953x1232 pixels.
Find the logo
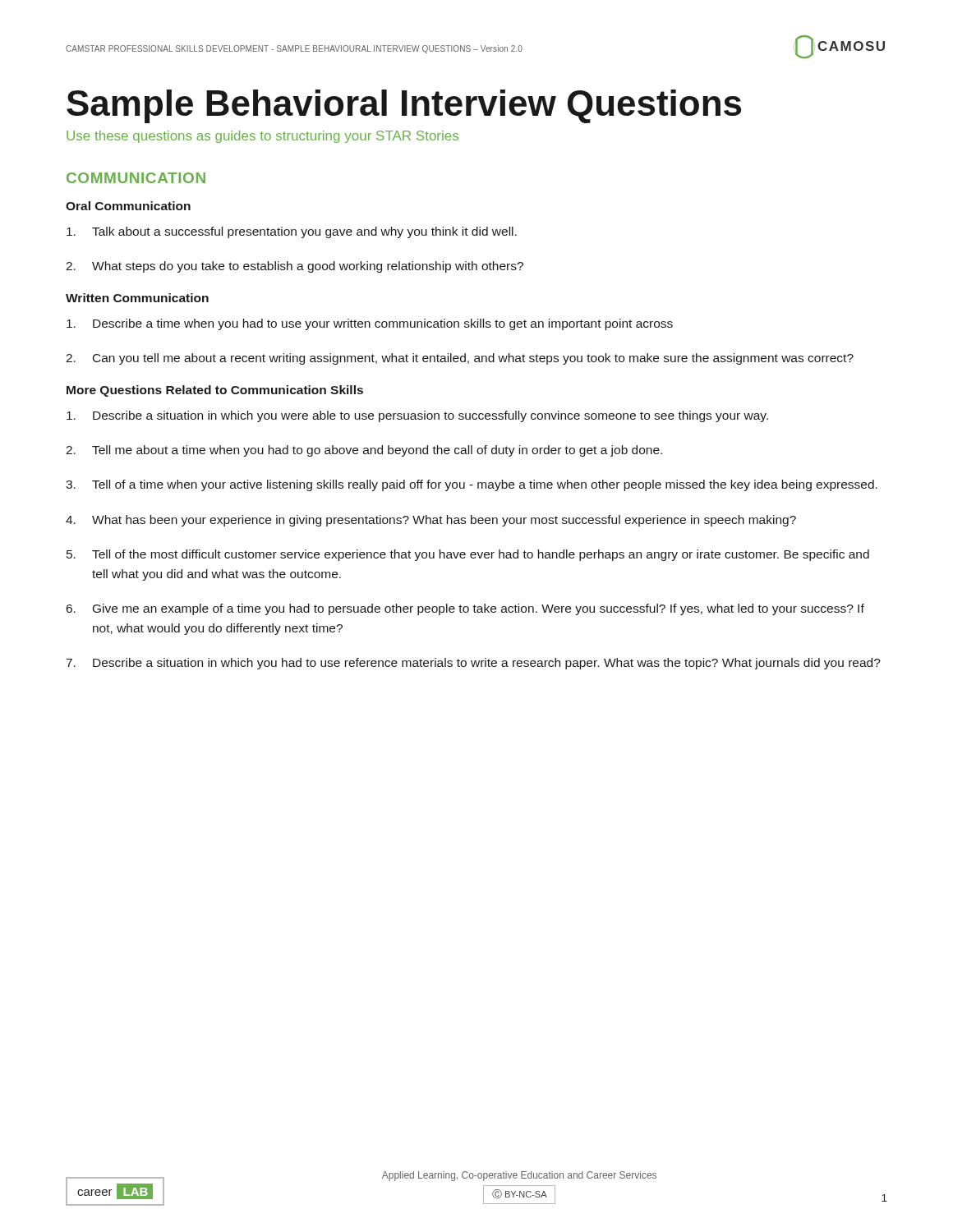pos(840,48)
